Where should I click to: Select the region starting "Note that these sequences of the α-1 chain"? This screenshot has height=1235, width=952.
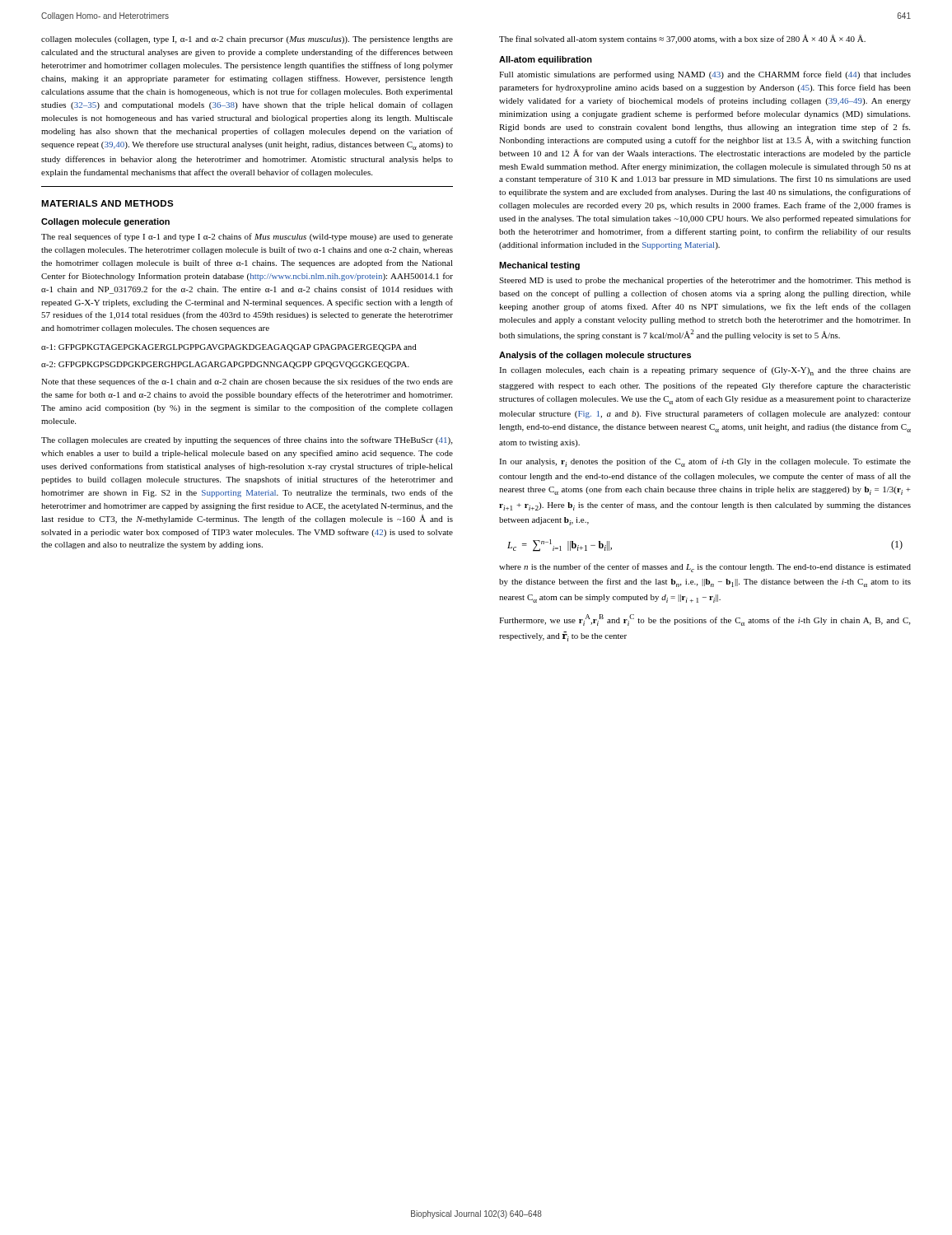pos(247,464)
